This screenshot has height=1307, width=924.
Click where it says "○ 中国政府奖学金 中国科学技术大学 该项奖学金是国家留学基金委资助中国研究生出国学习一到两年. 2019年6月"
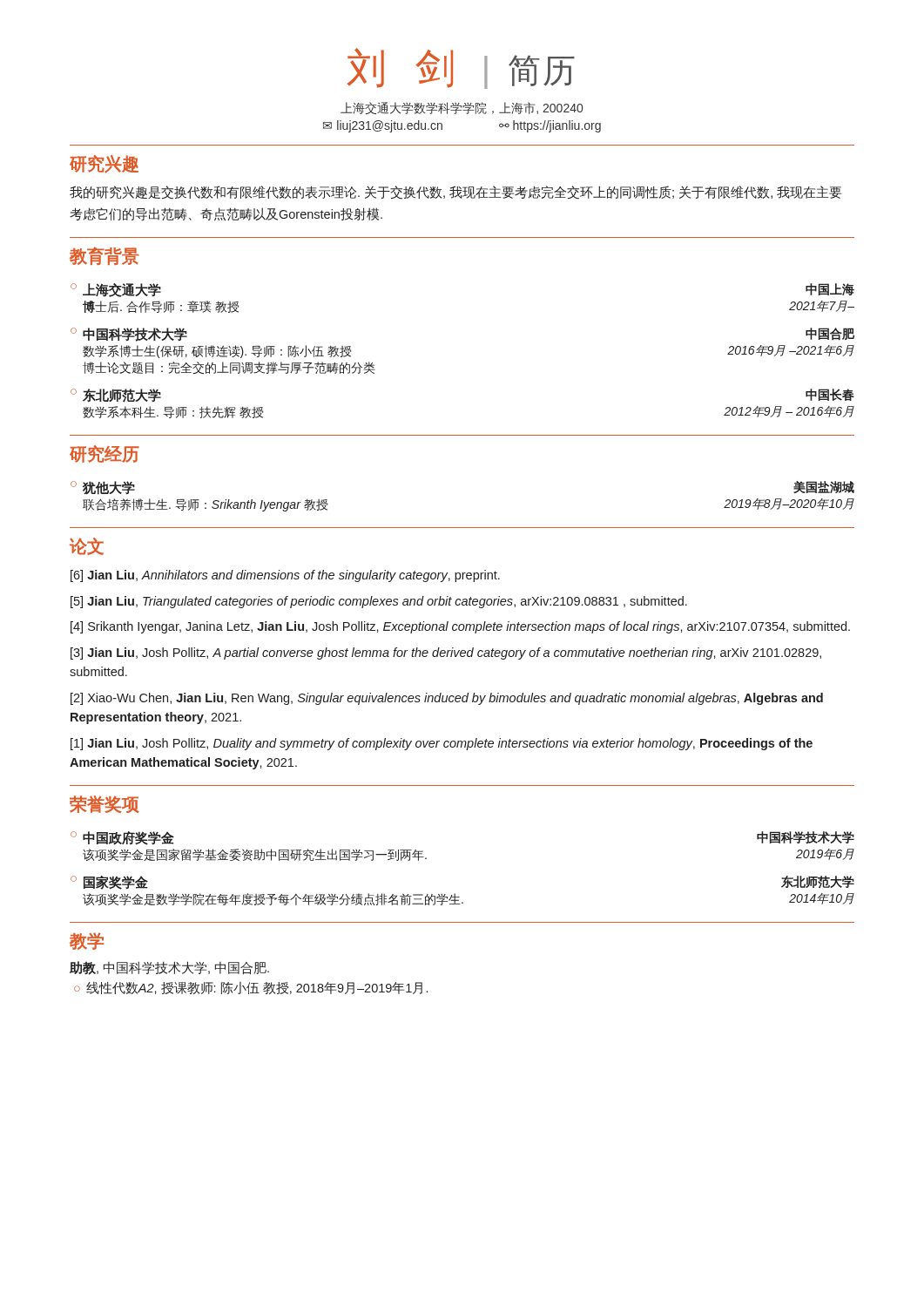[x=142, y=838]
